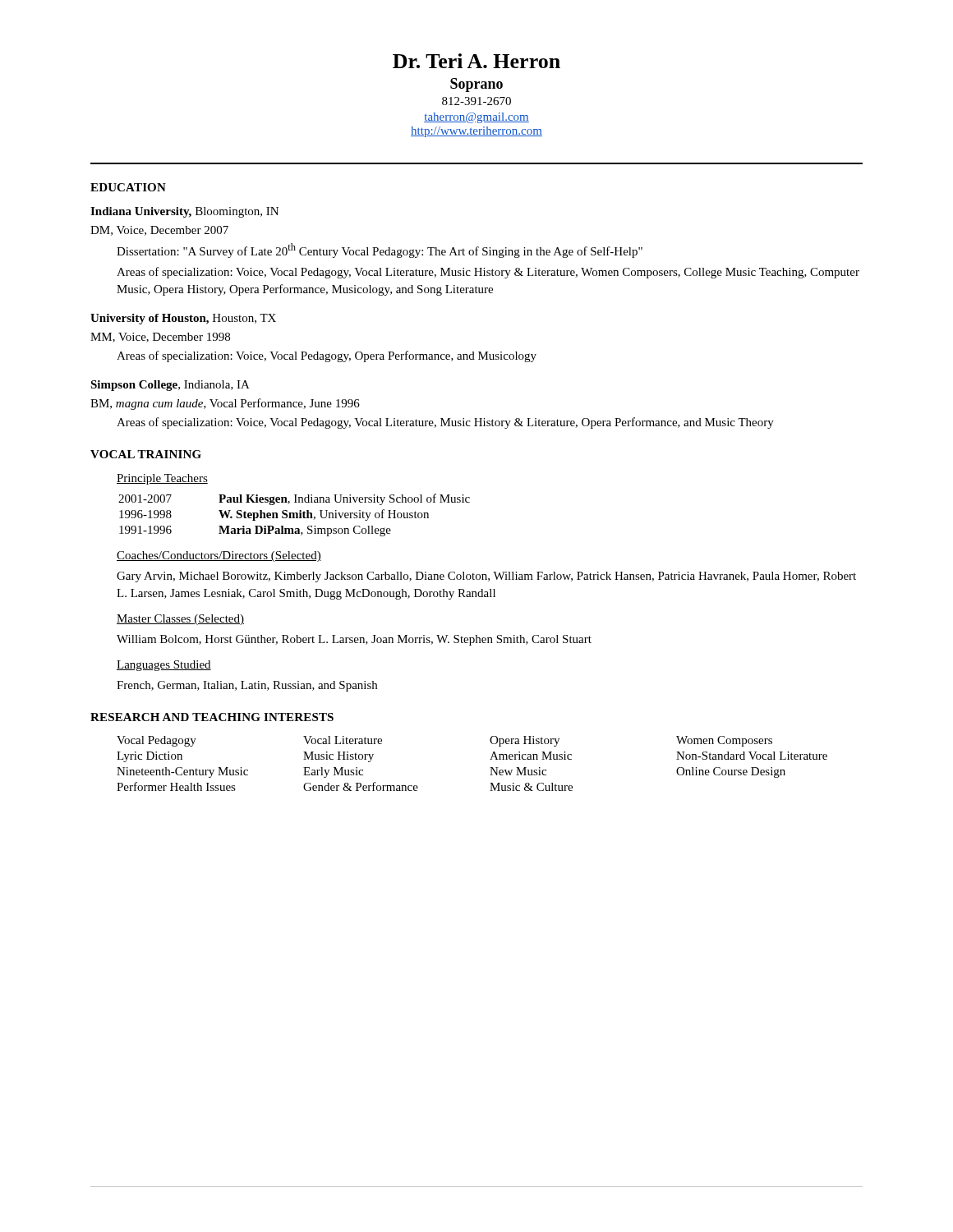Find the table that mentions "Non-Standard Vocal Literature"
This screenshot has width=953, height=1232.
[x=490, y=764]
